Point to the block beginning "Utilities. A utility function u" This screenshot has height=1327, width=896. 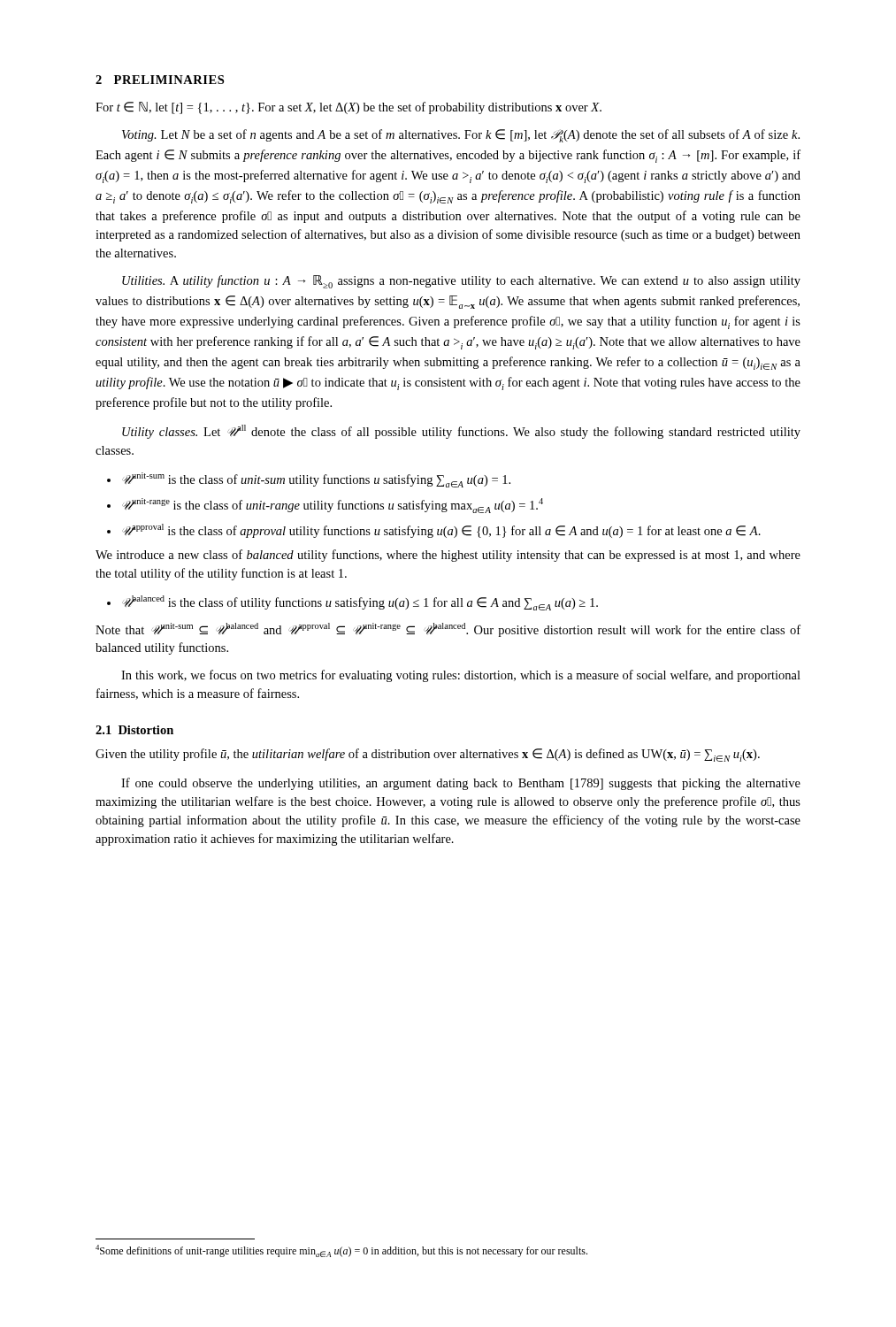(x=448, y=342)
